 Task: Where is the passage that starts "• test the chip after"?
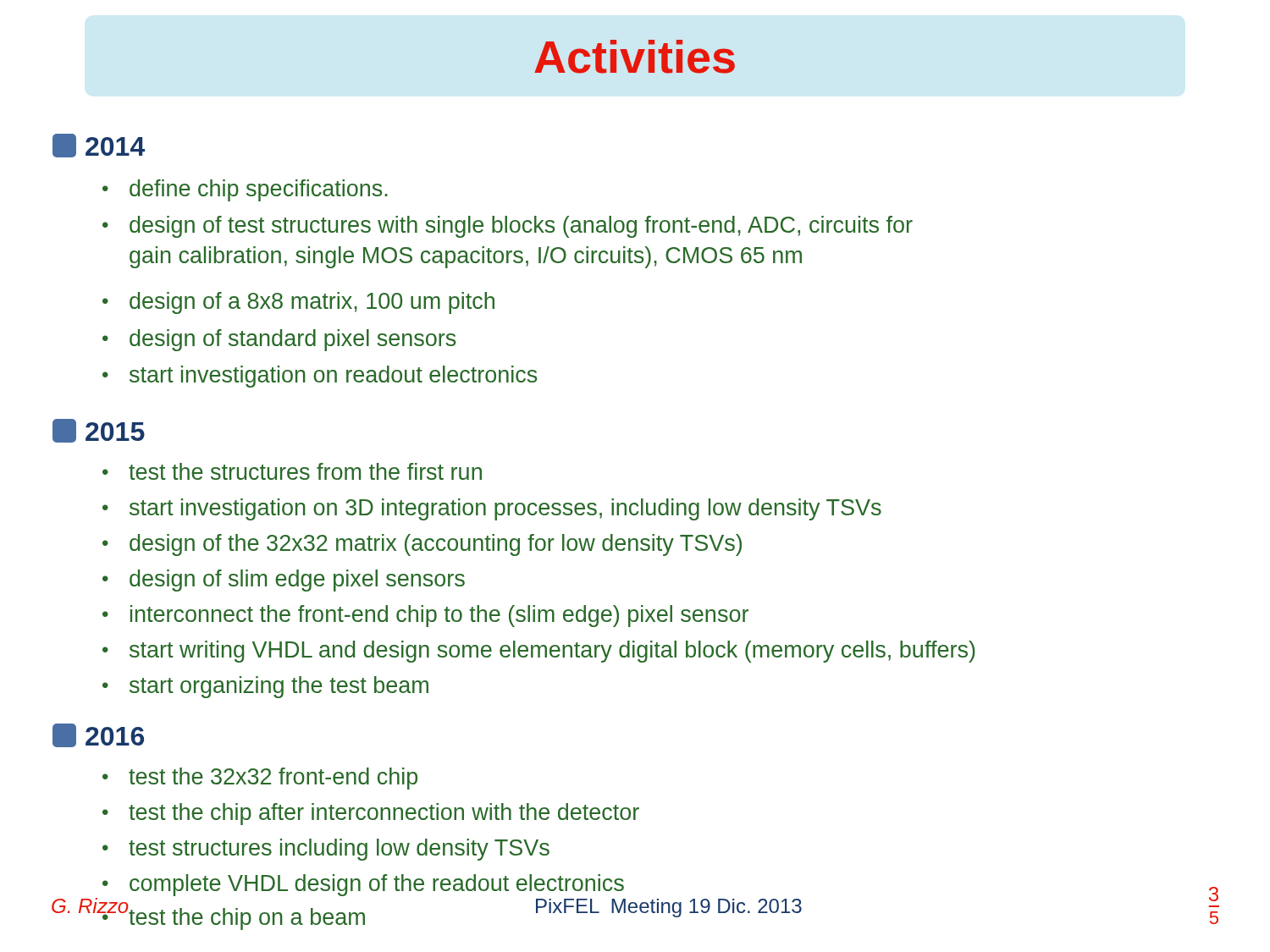click(x=371, y=814)
